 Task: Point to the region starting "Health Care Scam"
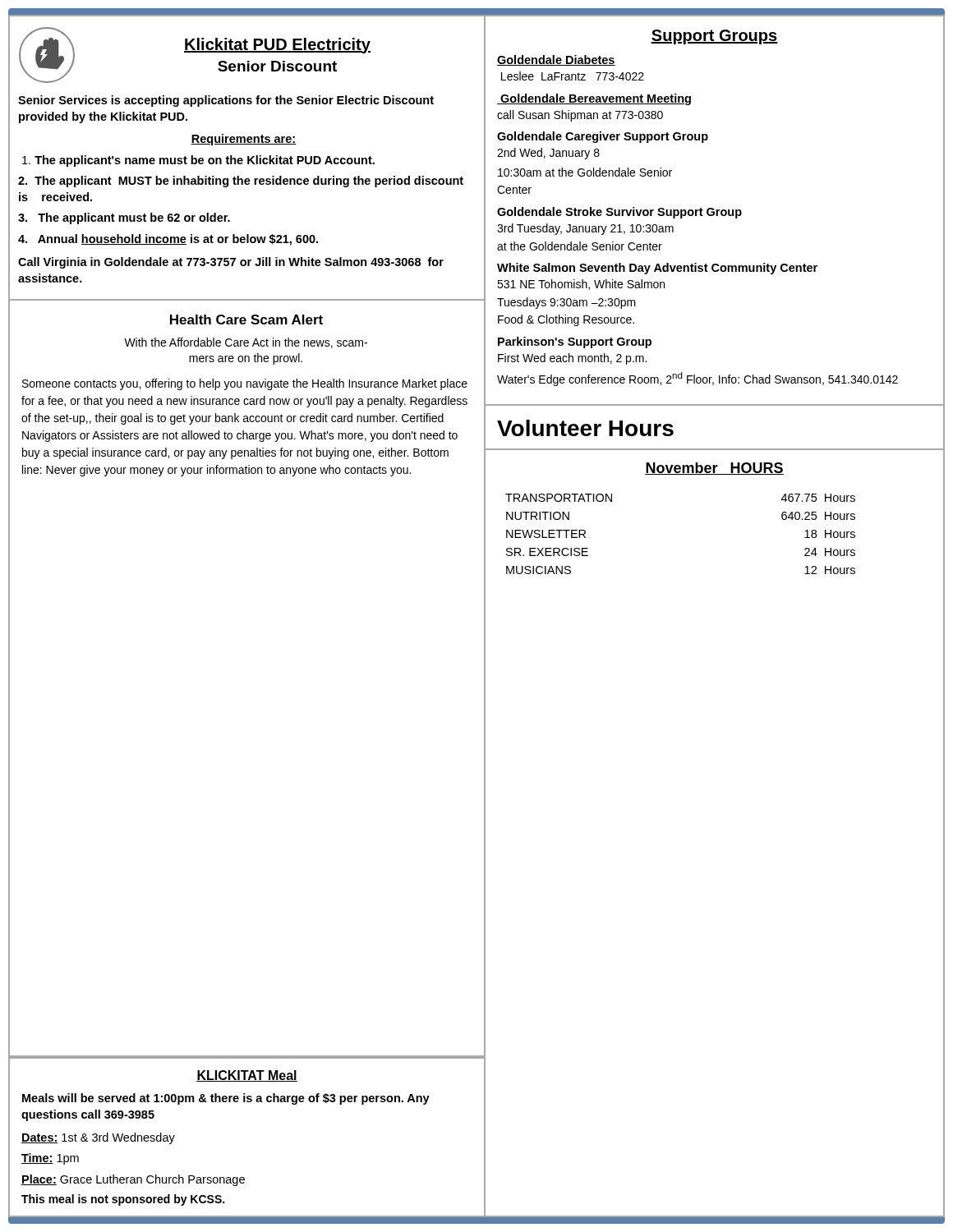246,320
